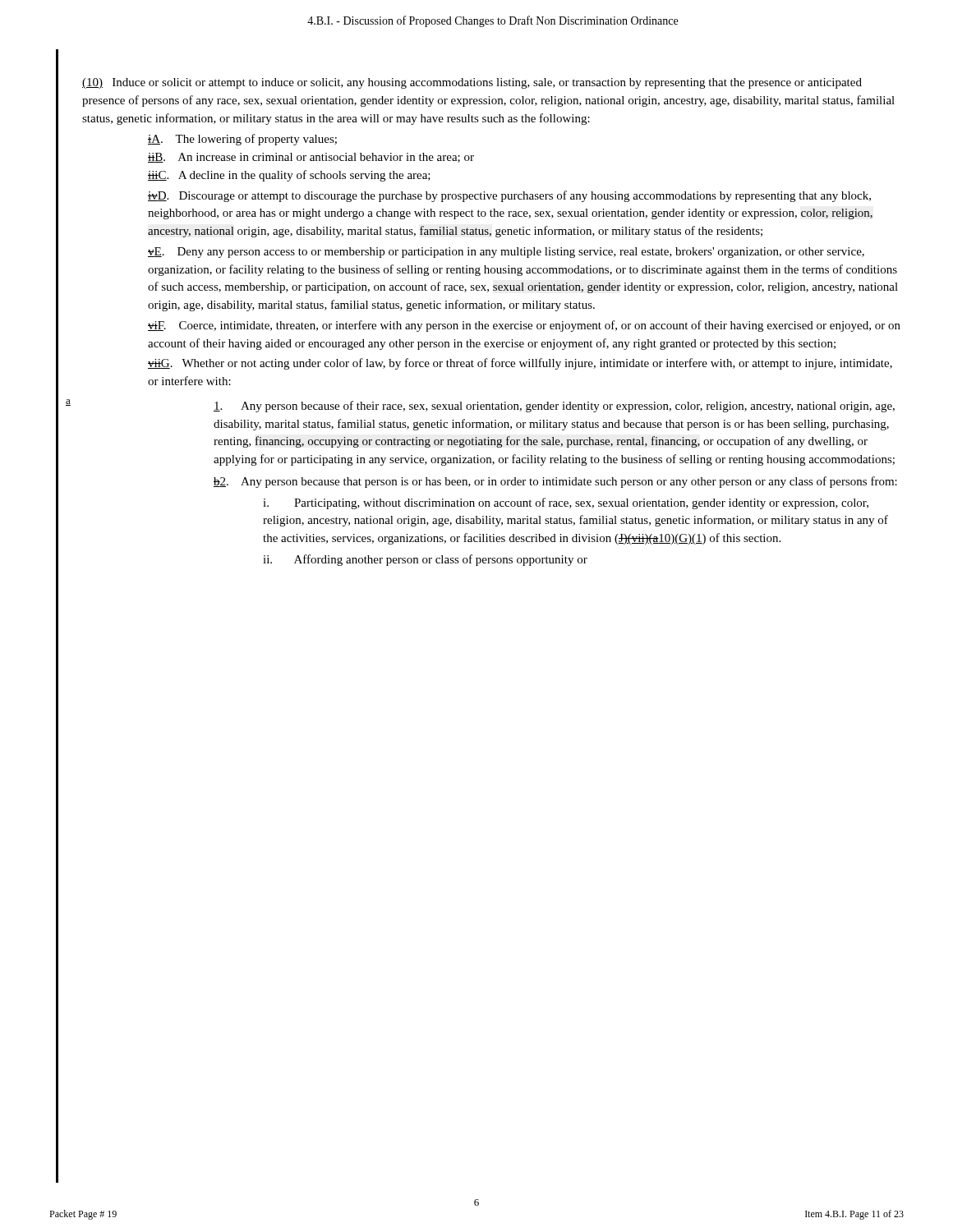Screen dimensions: 1232x953
Task: Click the passage that begins "iiiC. A decline in"
Action: click(289, 175)
